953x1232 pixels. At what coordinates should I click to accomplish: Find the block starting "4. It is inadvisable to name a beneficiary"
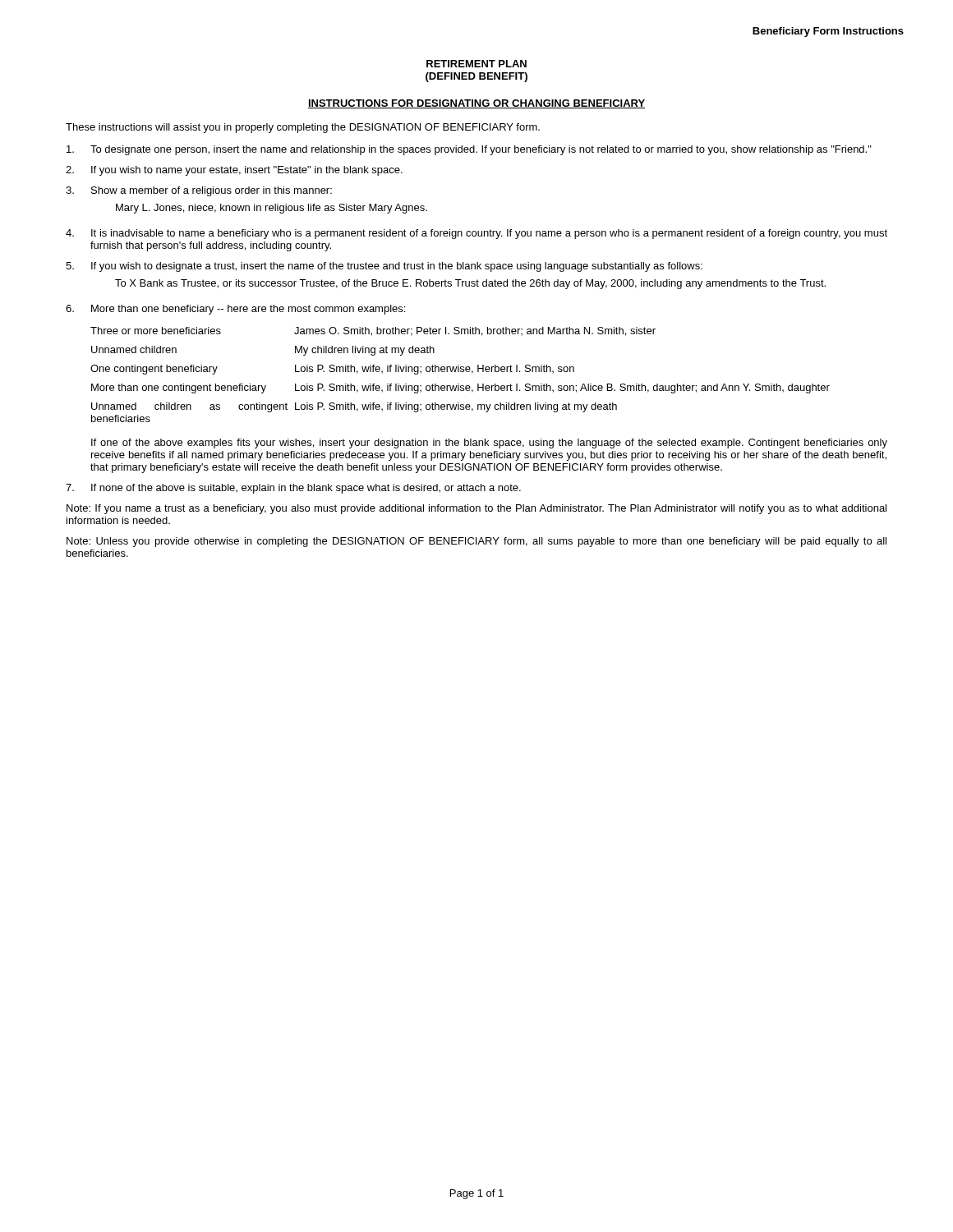pyautogui.click(x=476, y=239)
